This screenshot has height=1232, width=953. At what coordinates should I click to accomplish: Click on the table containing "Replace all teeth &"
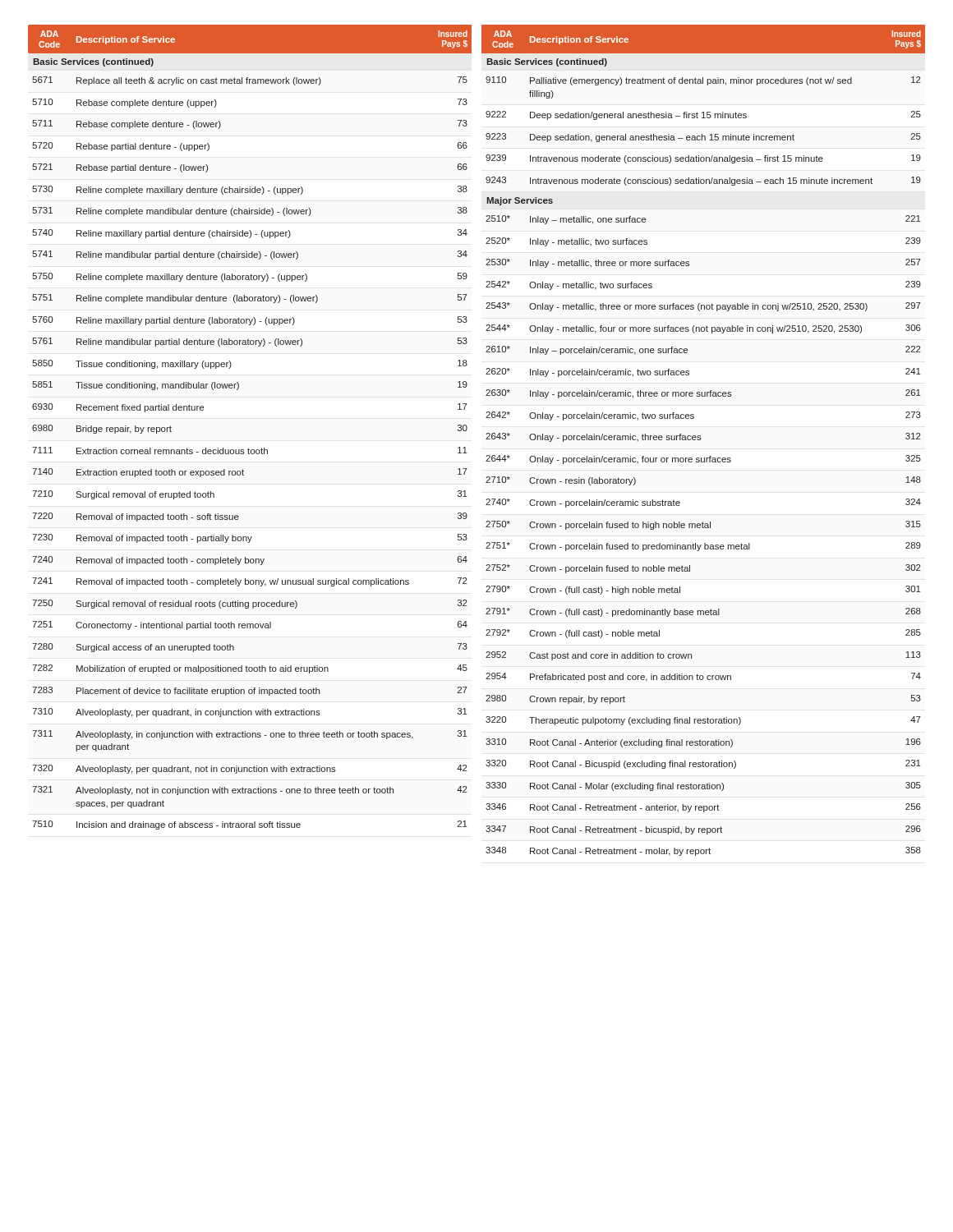[250, 431]
